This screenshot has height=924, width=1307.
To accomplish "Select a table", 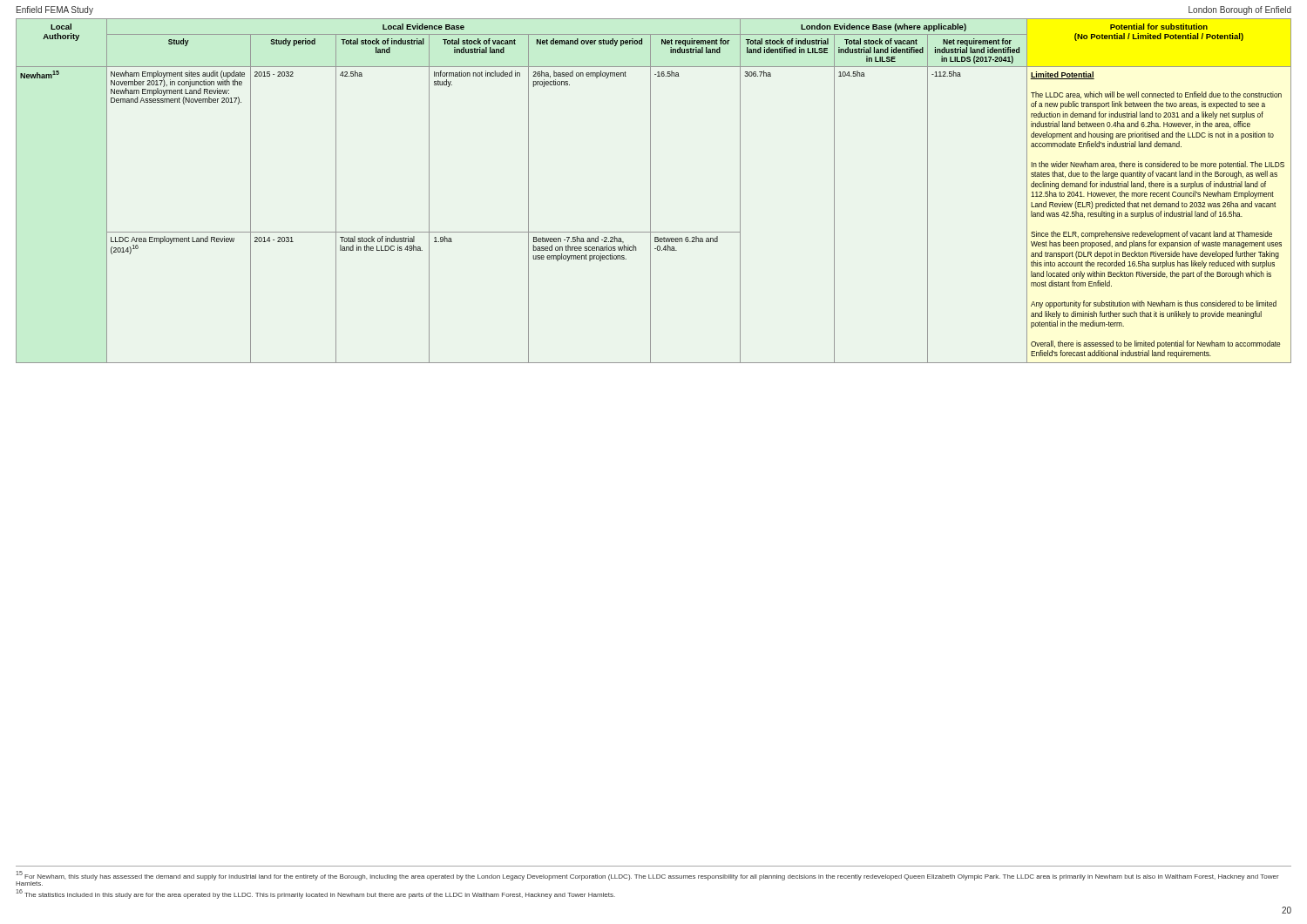I will pos(654,190).
